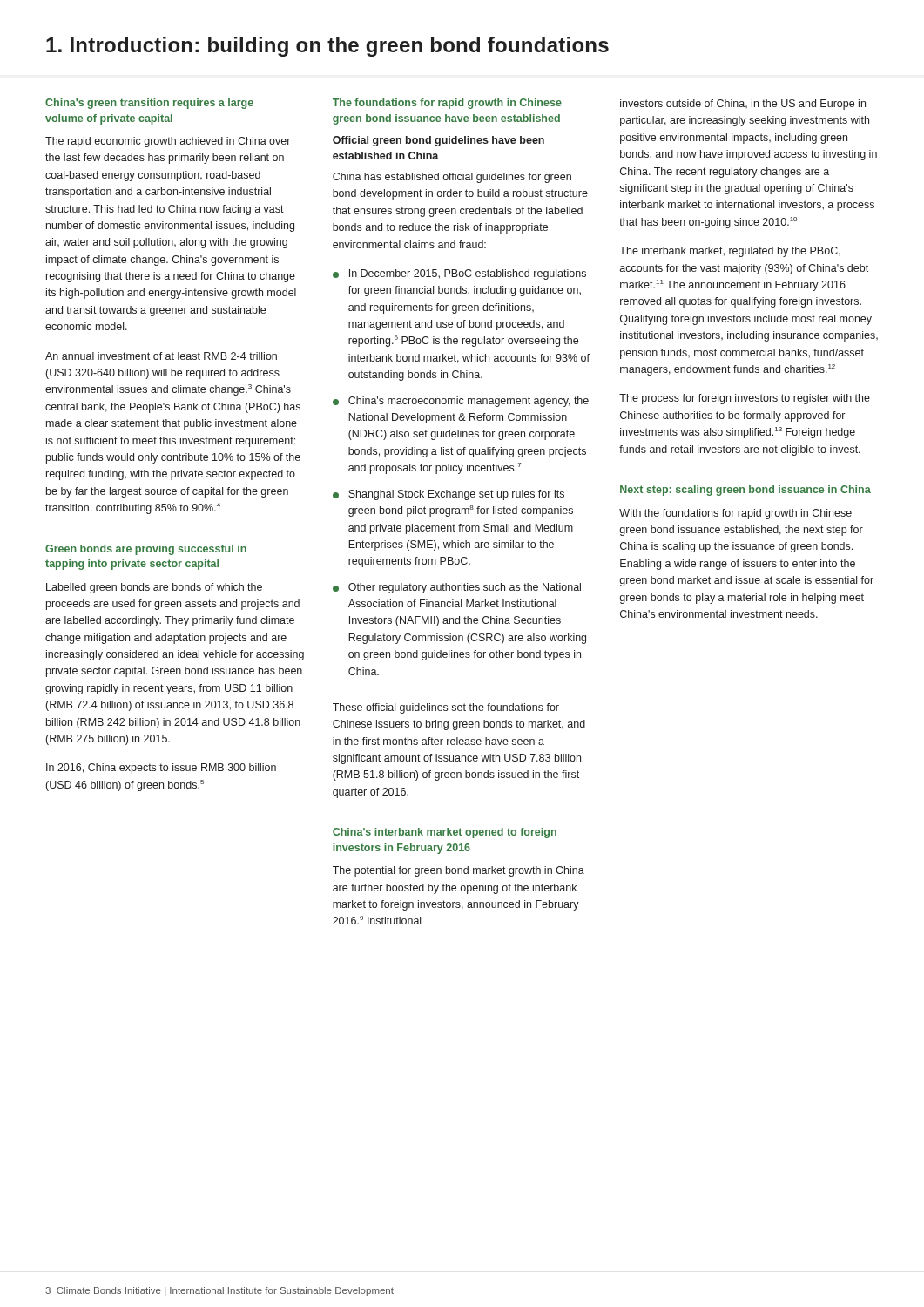Click the passage that begins "In December 2015,"
The height and width of the screenshot is (1307, 924).
(x=462, y=325)
